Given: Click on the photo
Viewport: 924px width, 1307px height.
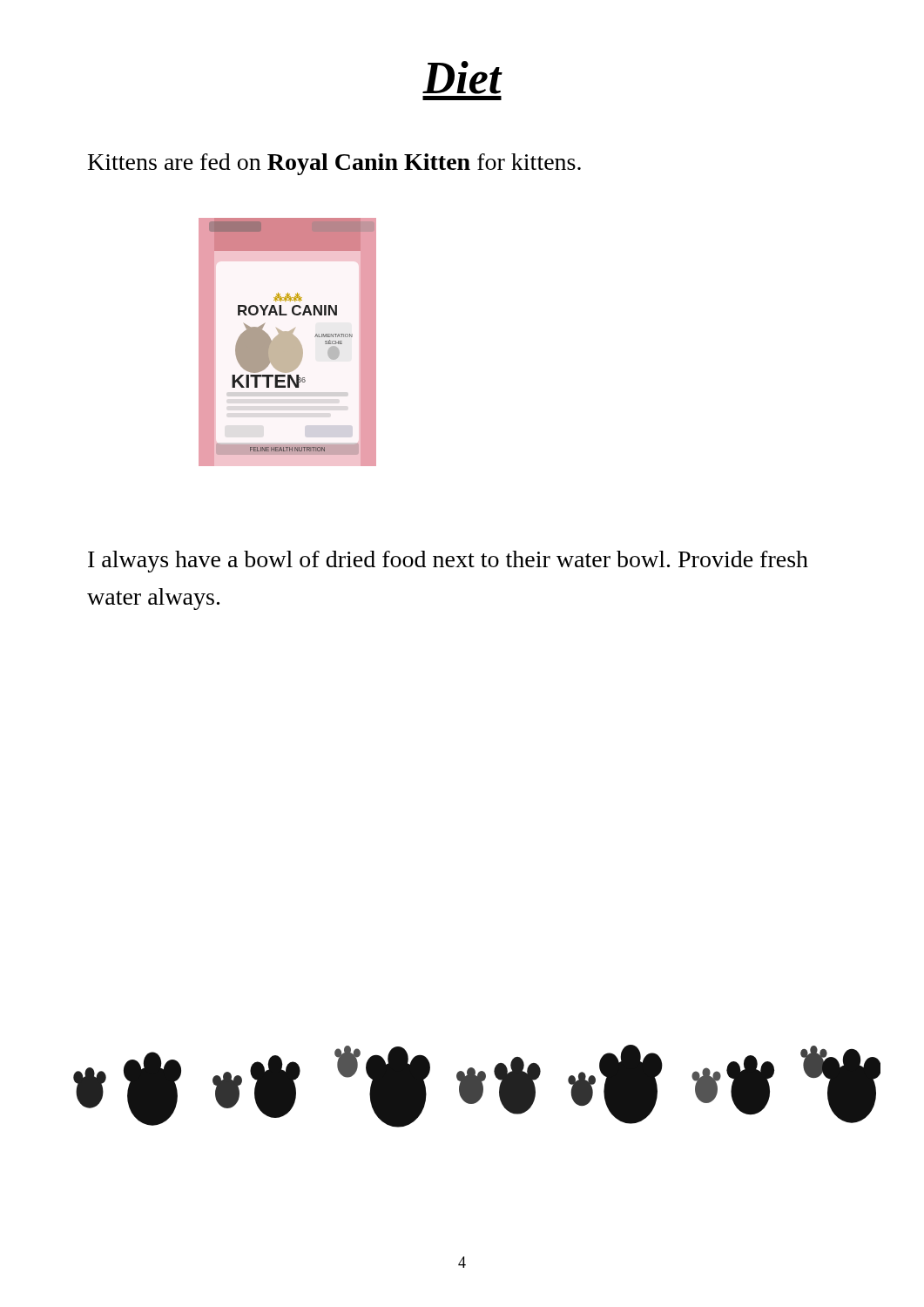Looking at the screenshot, I should pos(287,344).
